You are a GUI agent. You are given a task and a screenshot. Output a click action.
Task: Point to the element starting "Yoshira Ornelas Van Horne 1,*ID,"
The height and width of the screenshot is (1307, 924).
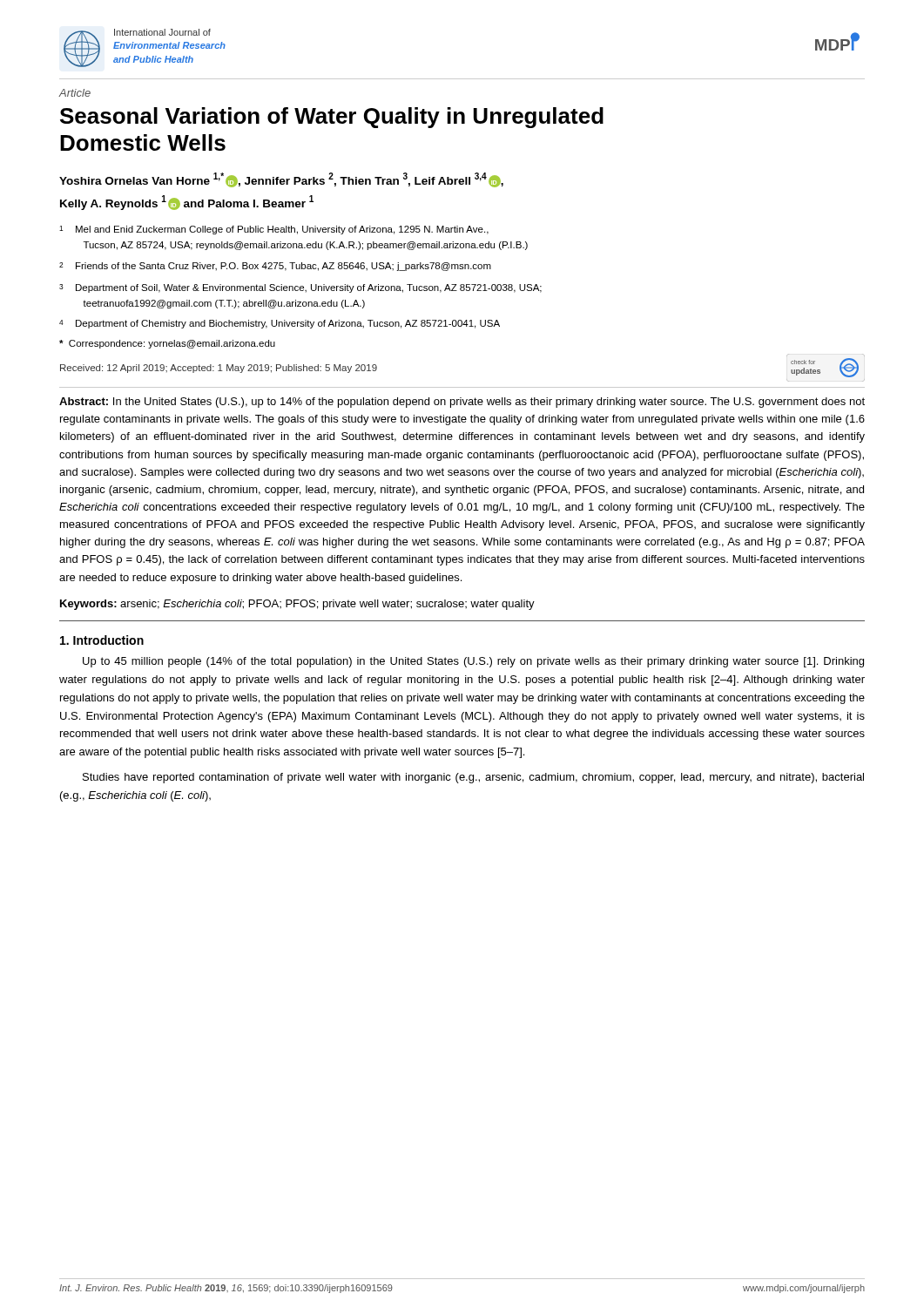click(x=462, y=192)
